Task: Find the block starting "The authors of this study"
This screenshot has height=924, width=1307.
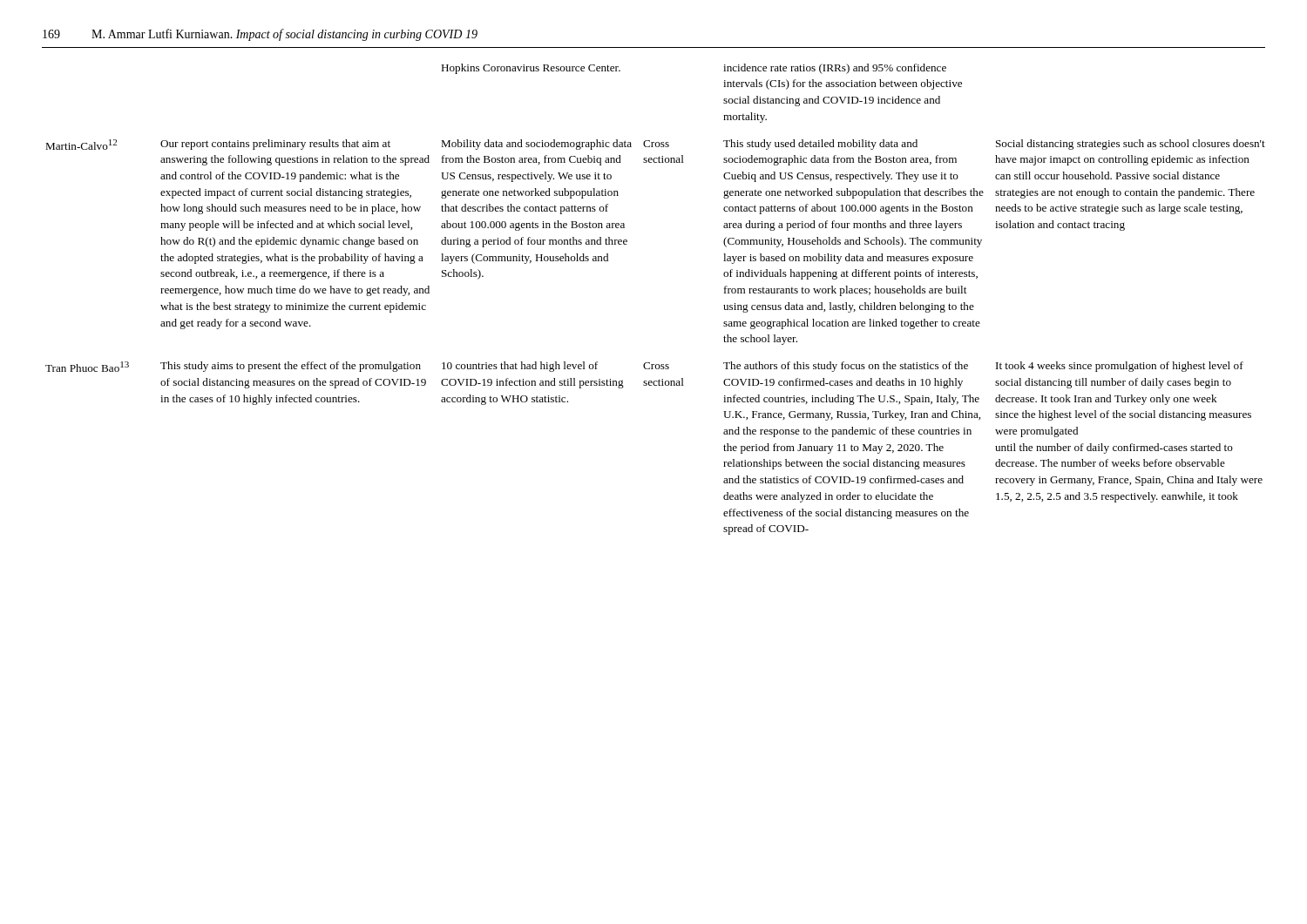Action: point(852,447)
